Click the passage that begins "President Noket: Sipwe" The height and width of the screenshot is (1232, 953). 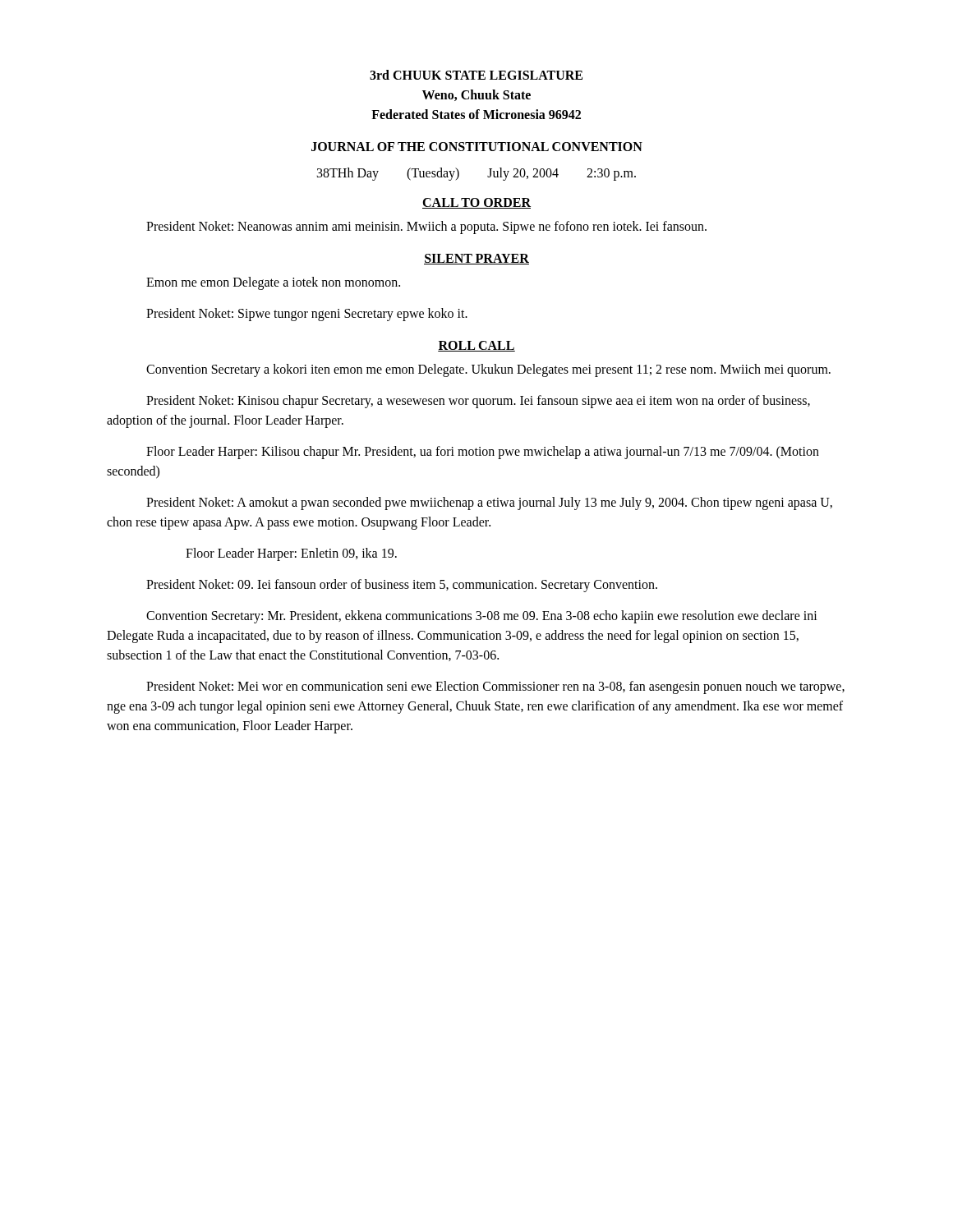click(x=307, y=313)
